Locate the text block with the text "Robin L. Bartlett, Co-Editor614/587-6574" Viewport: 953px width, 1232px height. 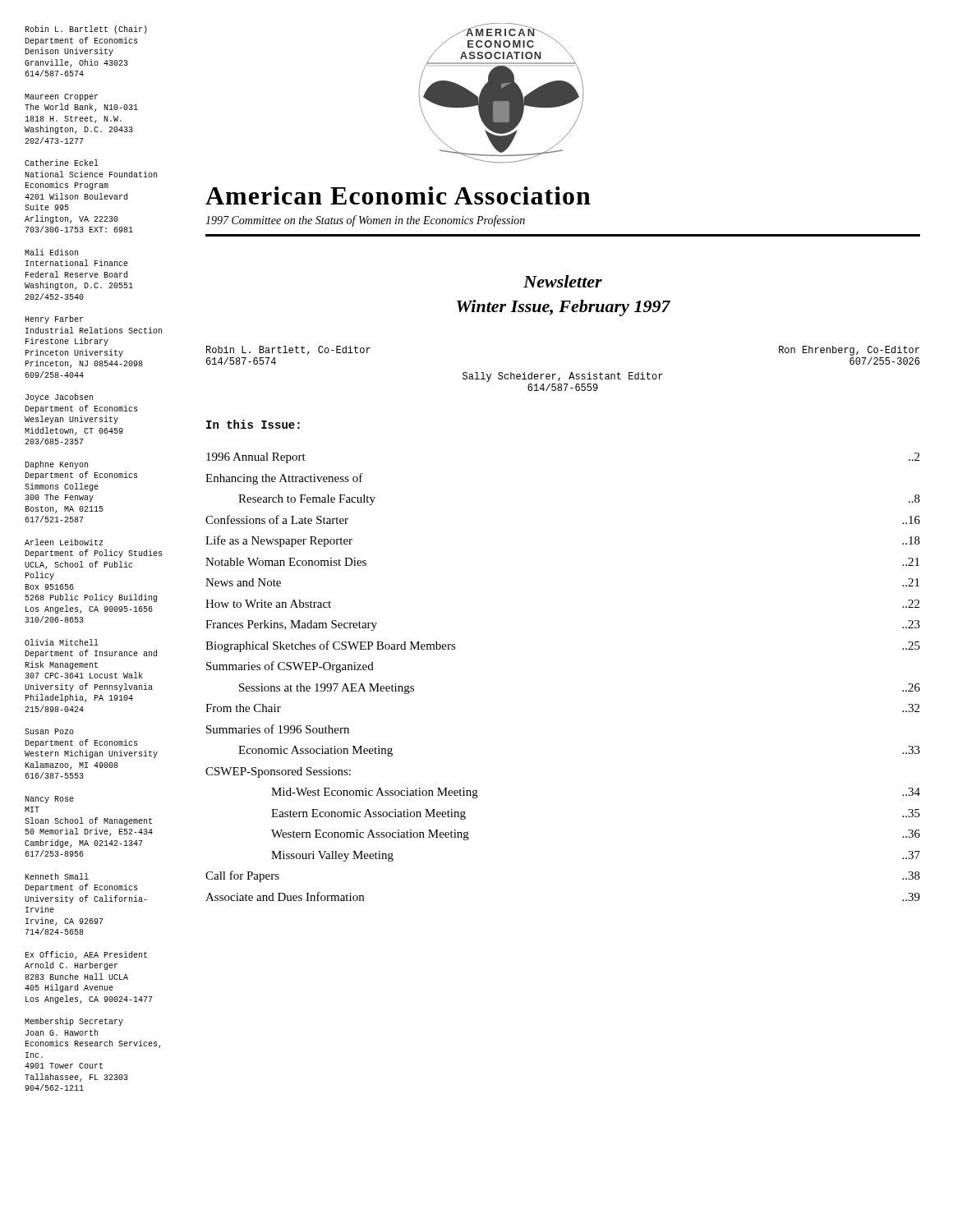[x=563, y=370]
